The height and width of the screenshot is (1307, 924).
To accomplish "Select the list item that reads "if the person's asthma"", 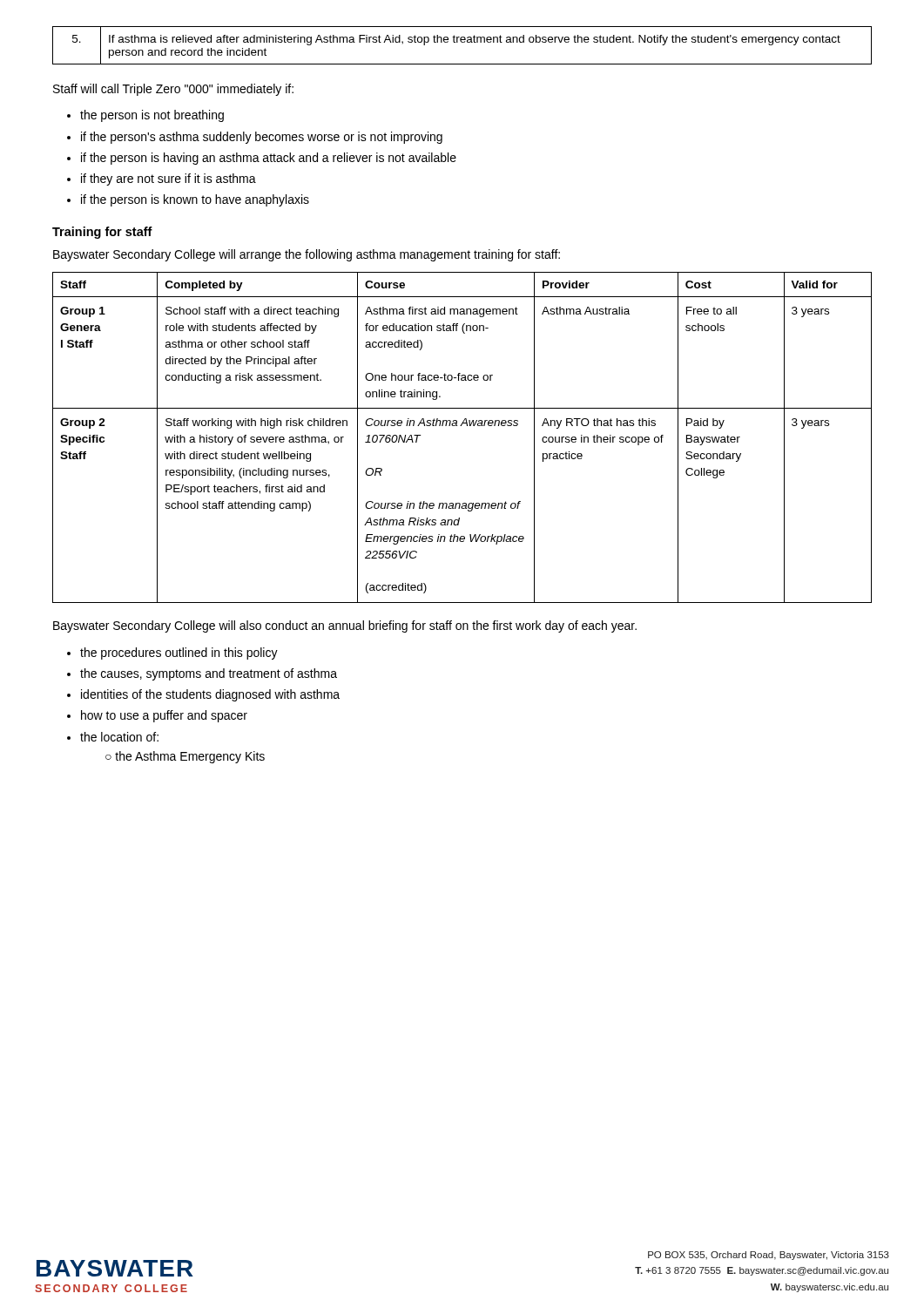I will point(262,136).
